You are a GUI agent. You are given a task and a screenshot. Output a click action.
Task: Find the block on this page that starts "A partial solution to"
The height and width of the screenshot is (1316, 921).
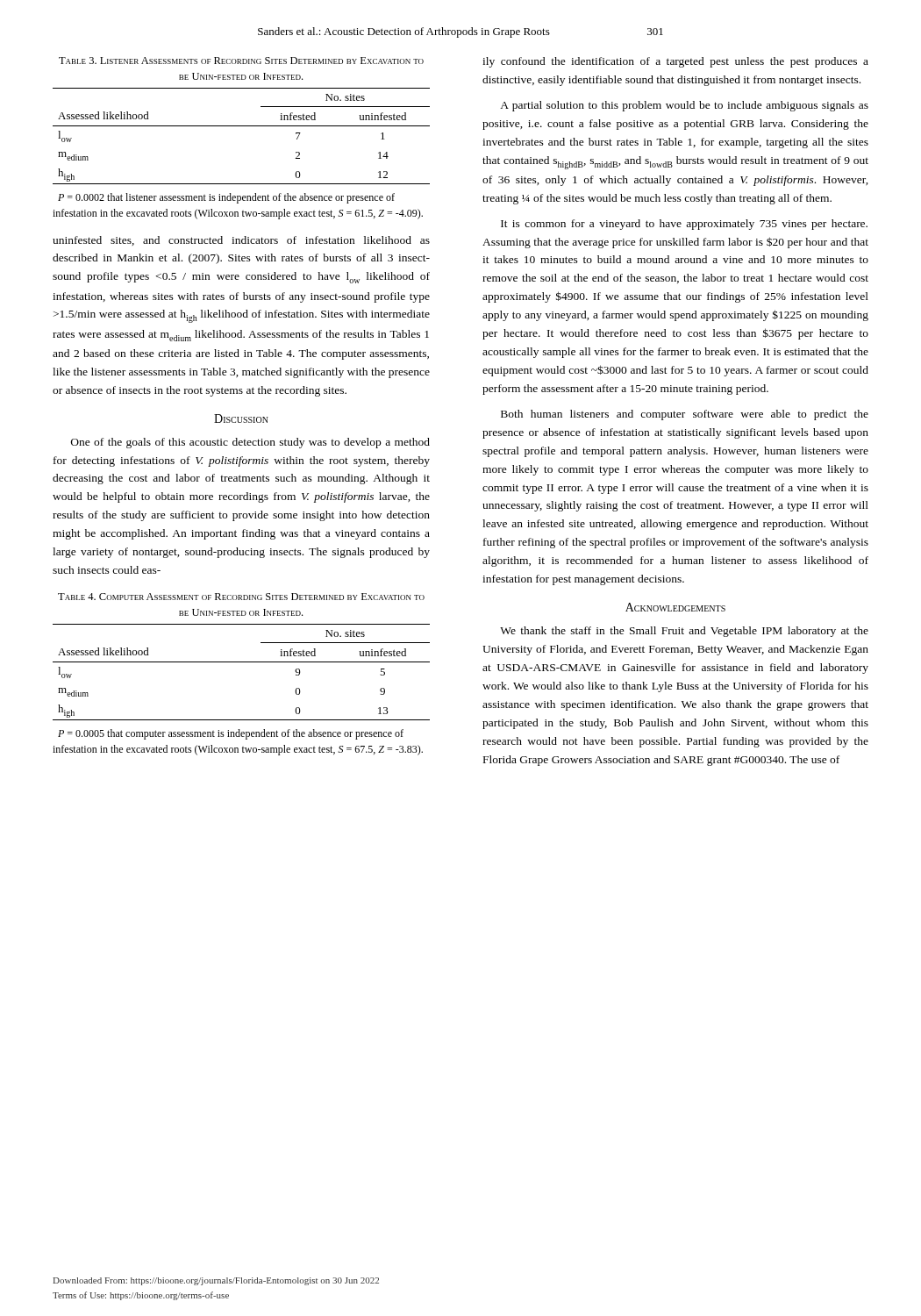tap(675, 151)
